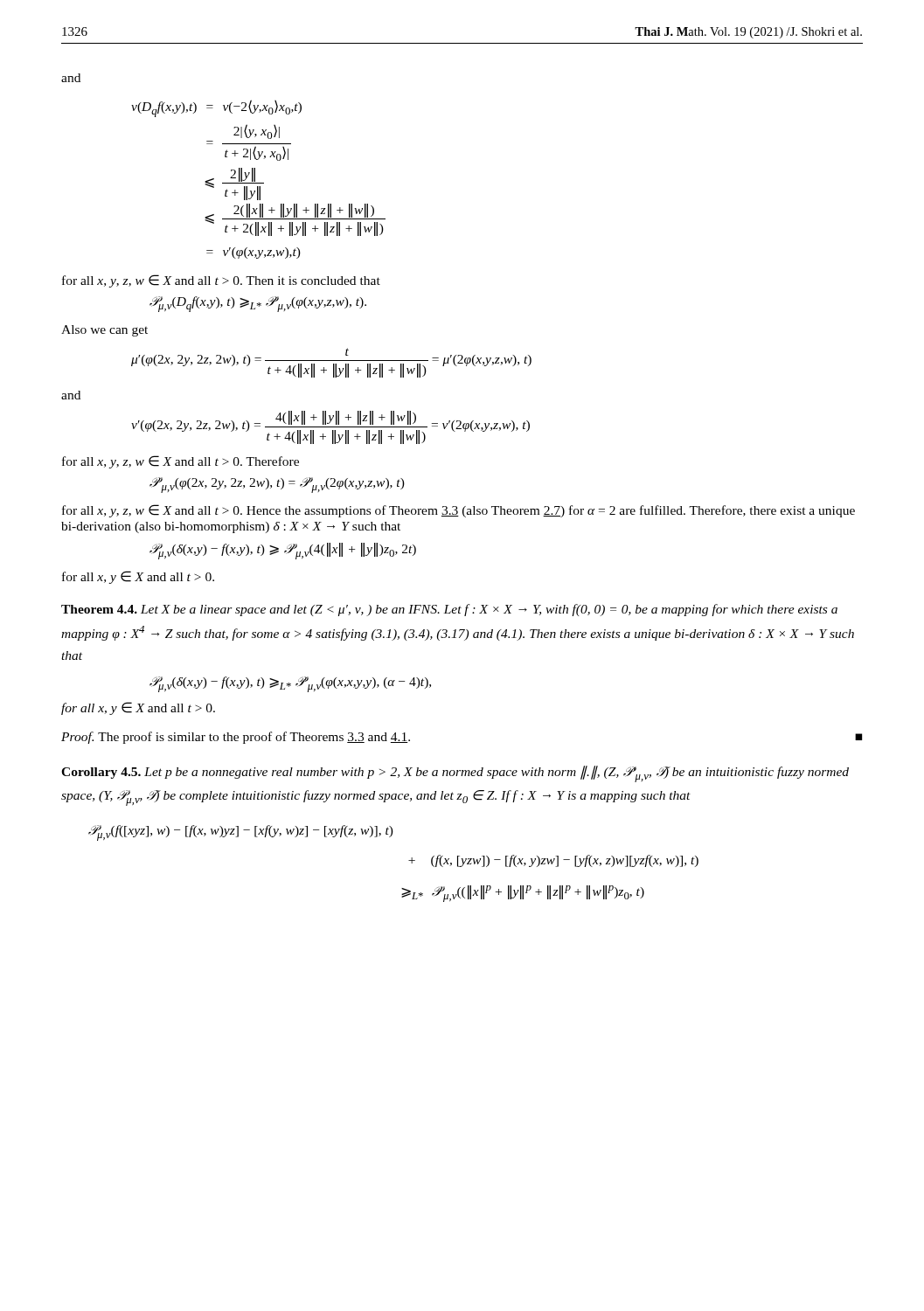Image resolution: width=924 pixels, height=1311 pixels.
Task: Find the block on this page that starts "Proof. The proof is similar to the"
Action: (x=236, y=738)
